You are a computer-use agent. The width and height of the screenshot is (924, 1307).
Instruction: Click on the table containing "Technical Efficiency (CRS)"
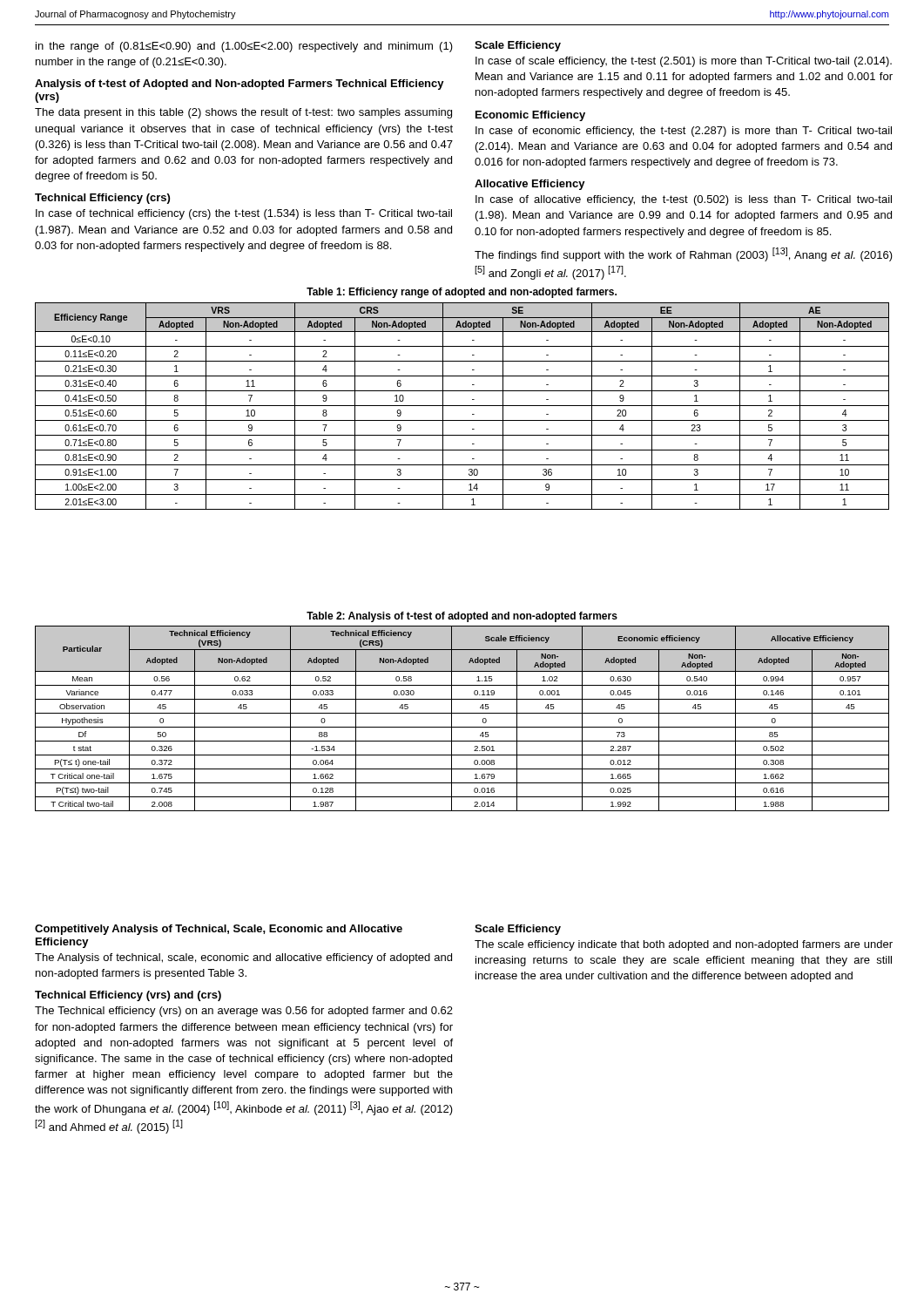coord(462,718)
